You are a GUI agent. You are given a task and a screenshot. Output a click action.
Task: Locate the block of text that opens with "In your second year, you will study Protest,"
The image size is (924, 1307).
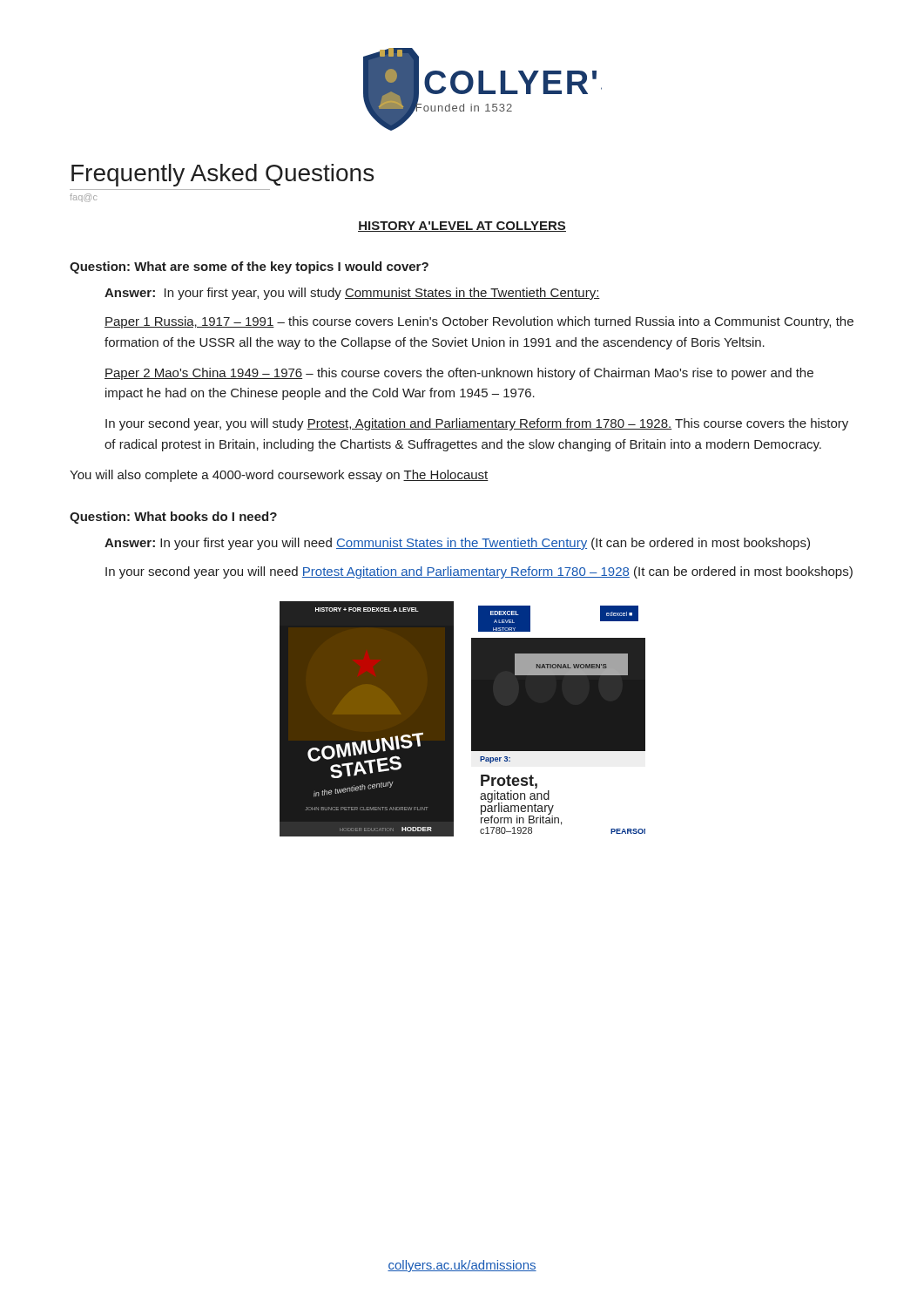(477, 433)
